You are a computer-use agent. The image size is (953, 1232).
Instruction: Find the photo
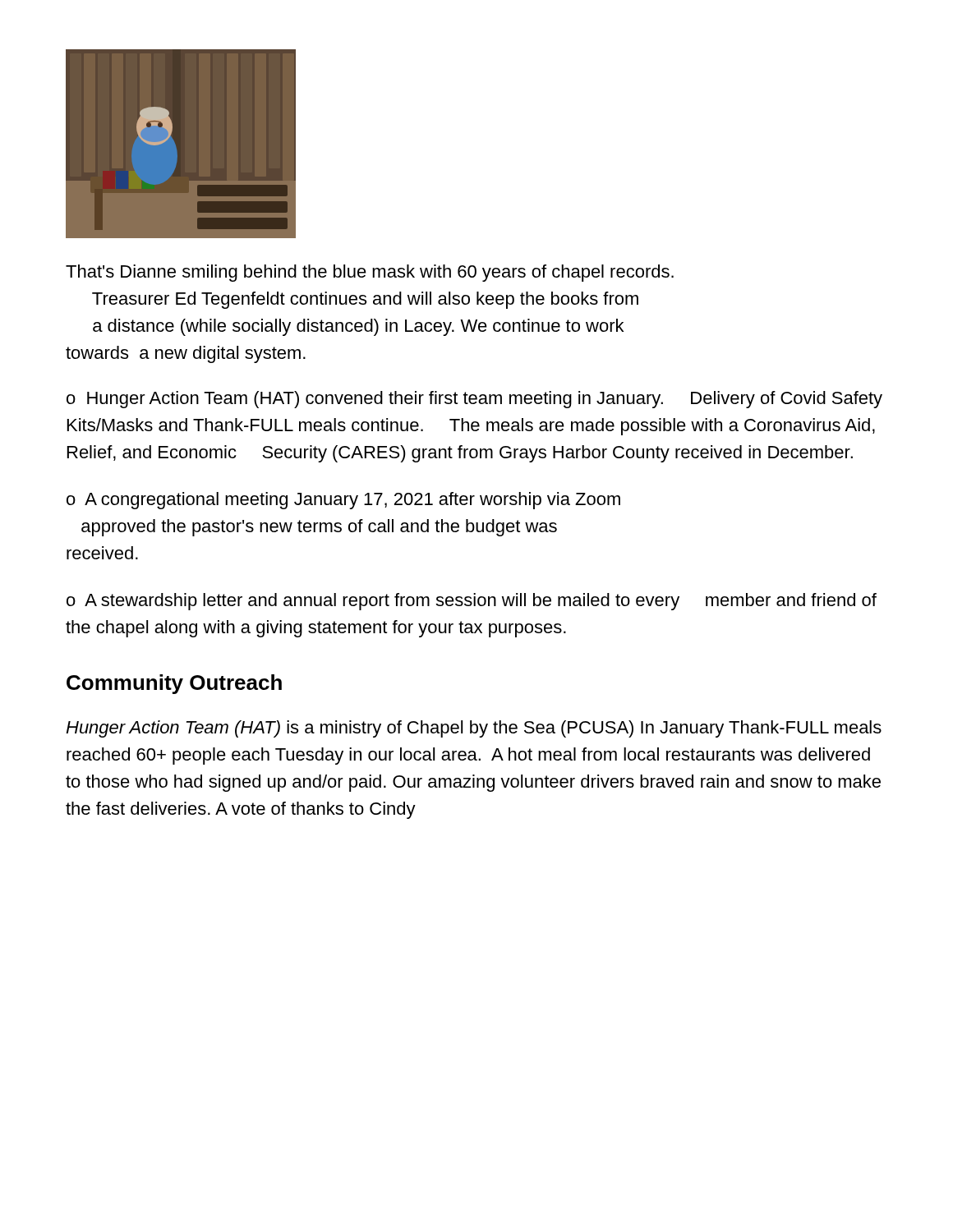476,146
